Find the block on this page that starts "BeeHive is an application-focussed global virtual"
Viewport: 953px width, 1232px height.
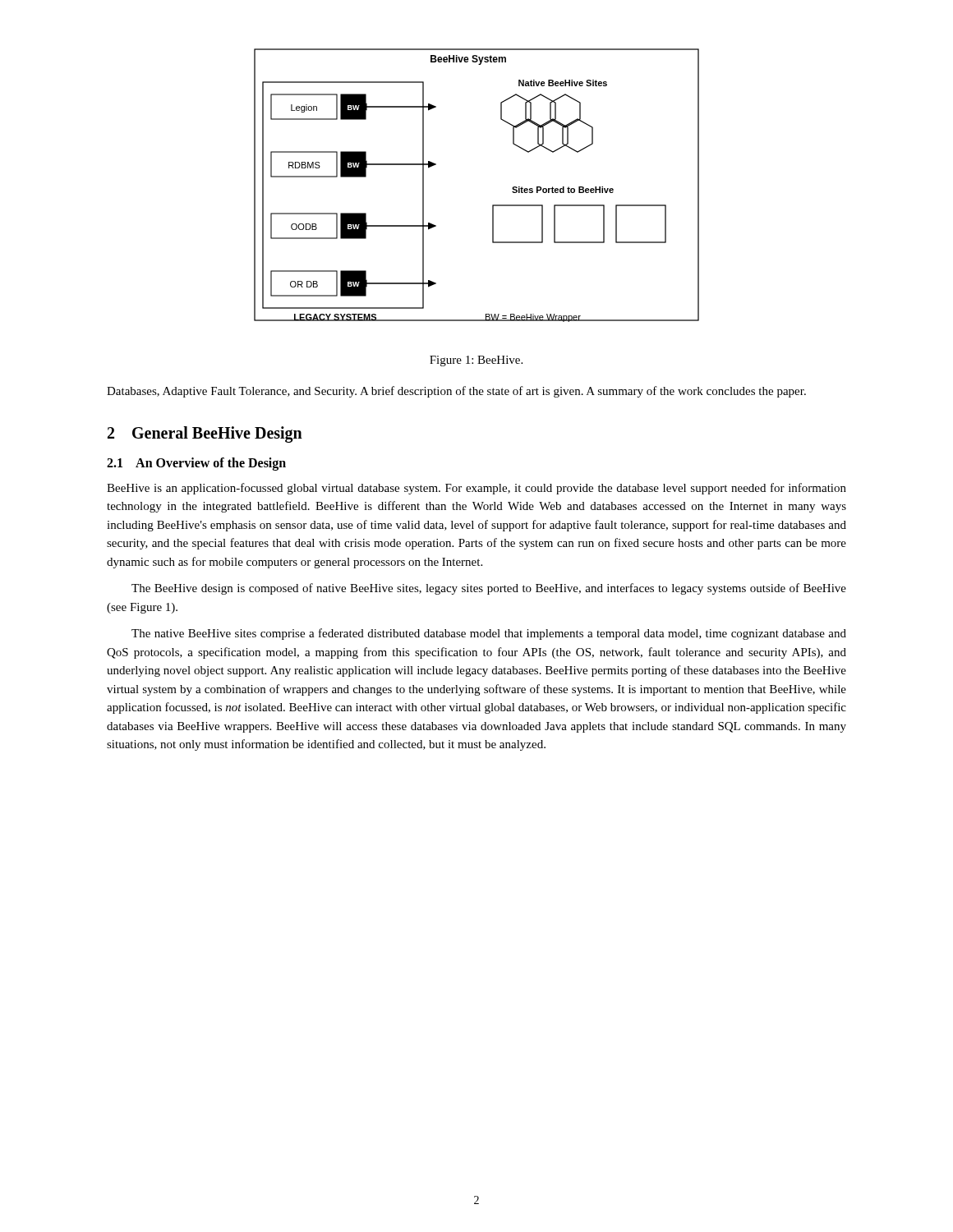pos(476,524)
